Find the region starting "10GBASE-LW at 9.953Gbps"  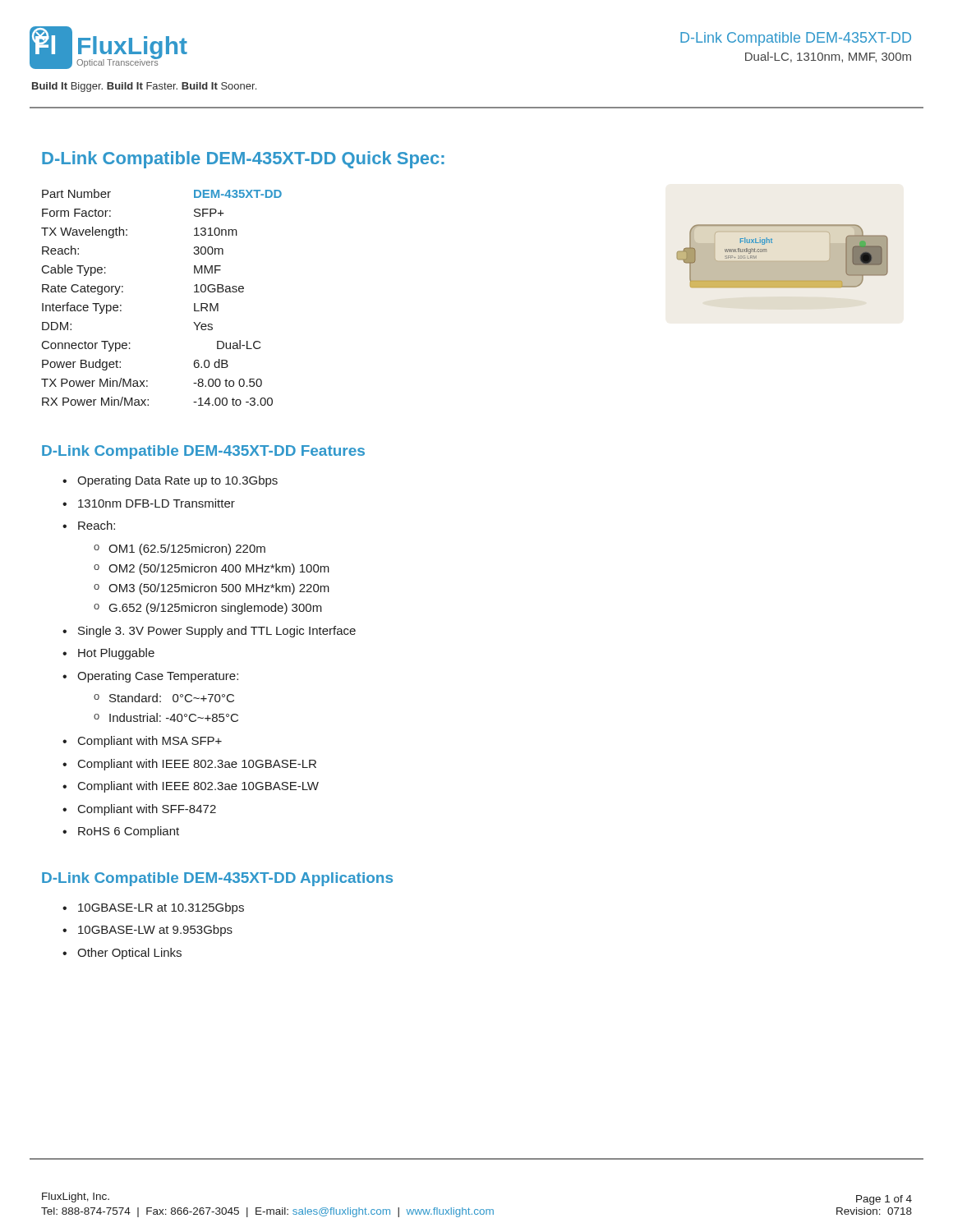pos(155,929)
